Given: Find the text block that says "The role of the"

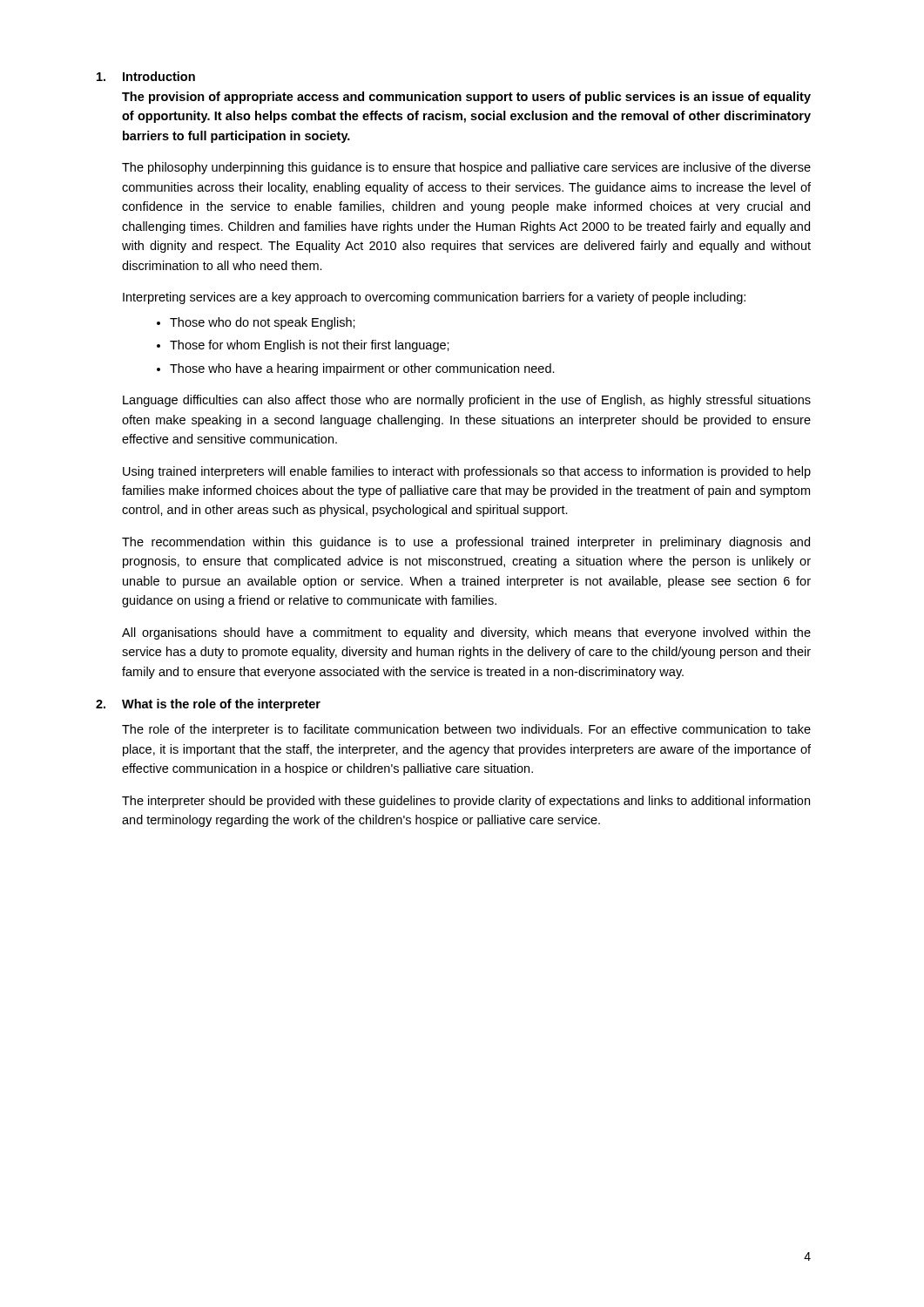Looking at the screenshot, I should click(x=466, y=749).
